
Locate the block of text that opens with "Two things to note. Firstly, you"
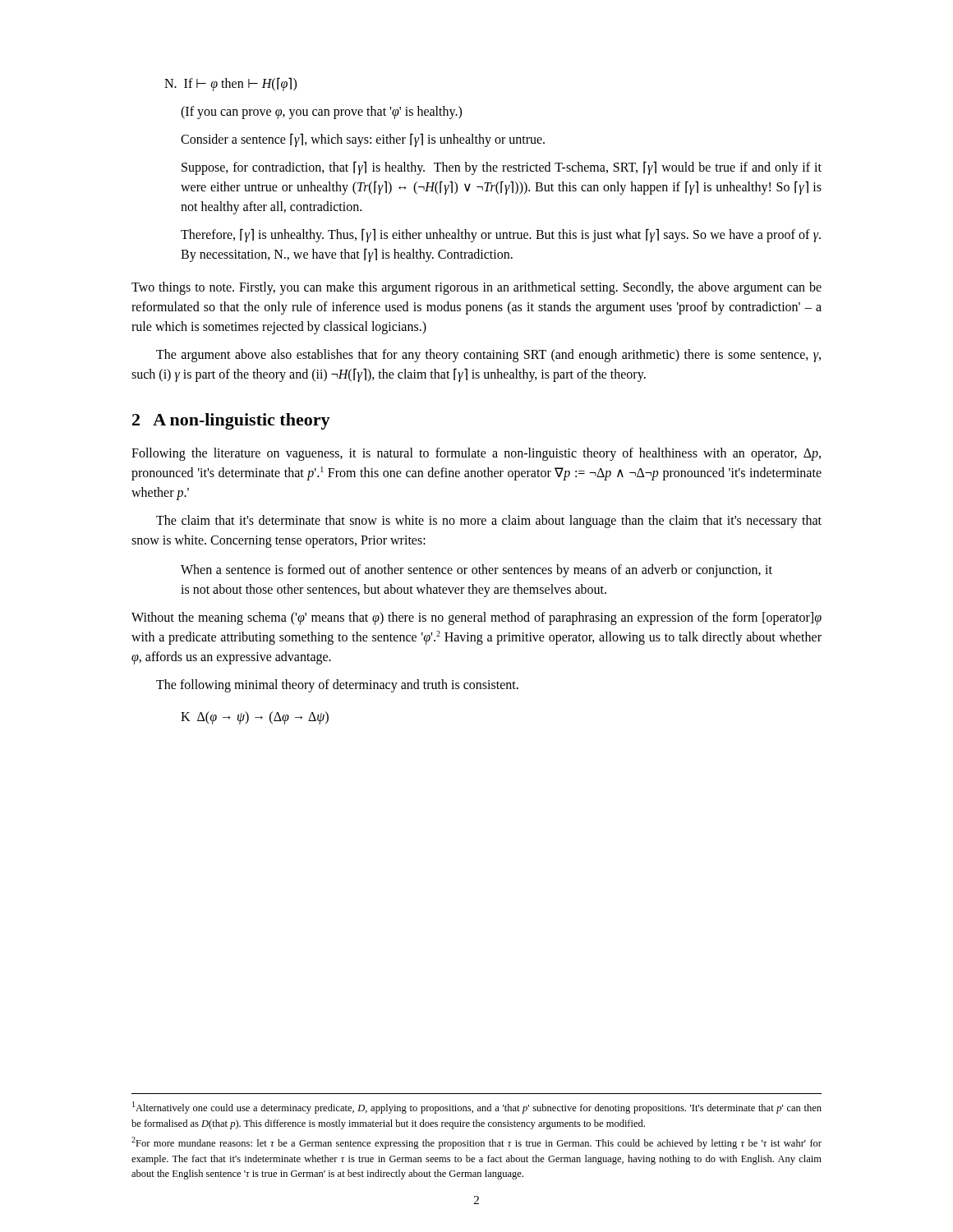(476, 307)
